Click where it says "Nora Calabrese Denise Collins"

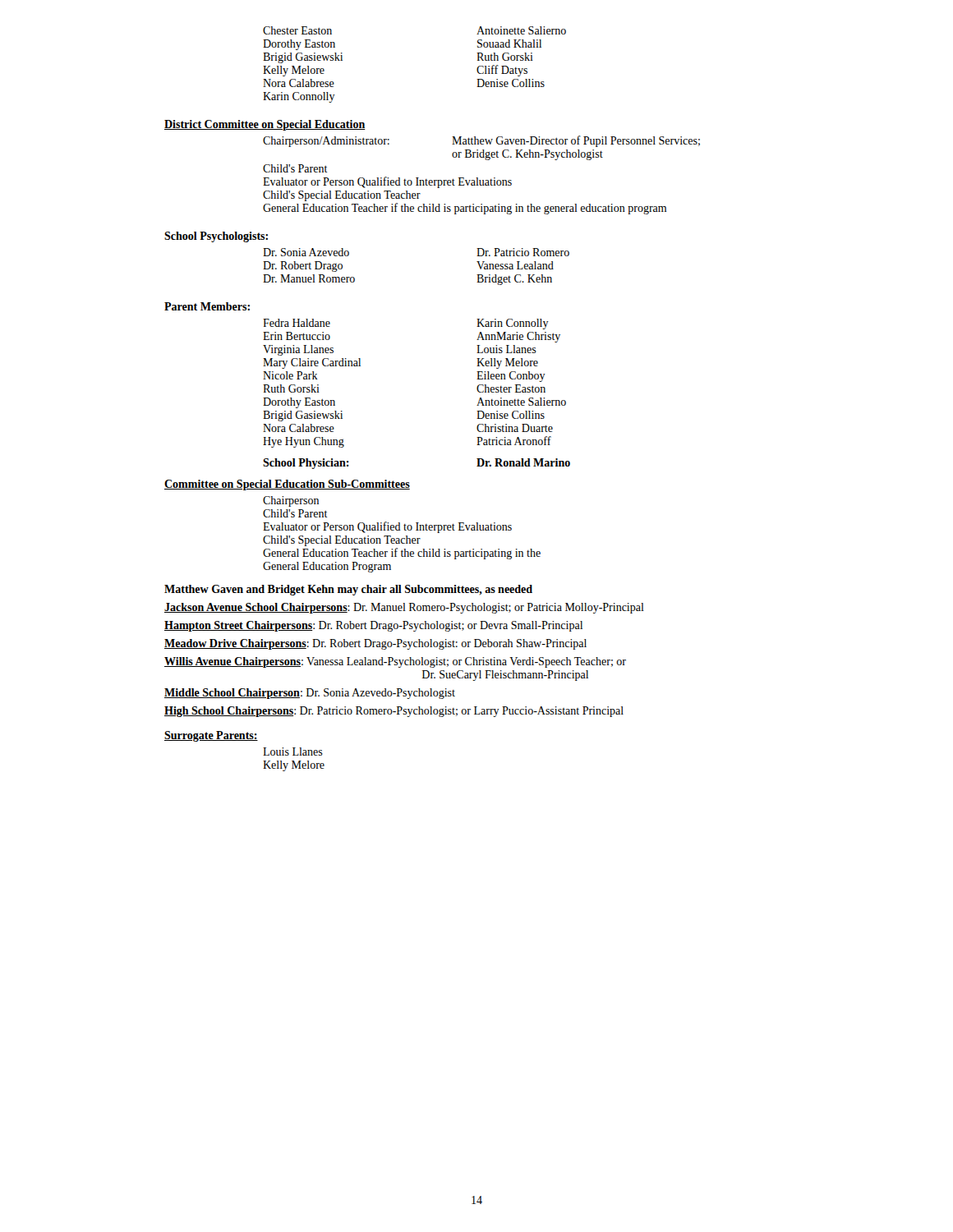(x=555, y=84)
